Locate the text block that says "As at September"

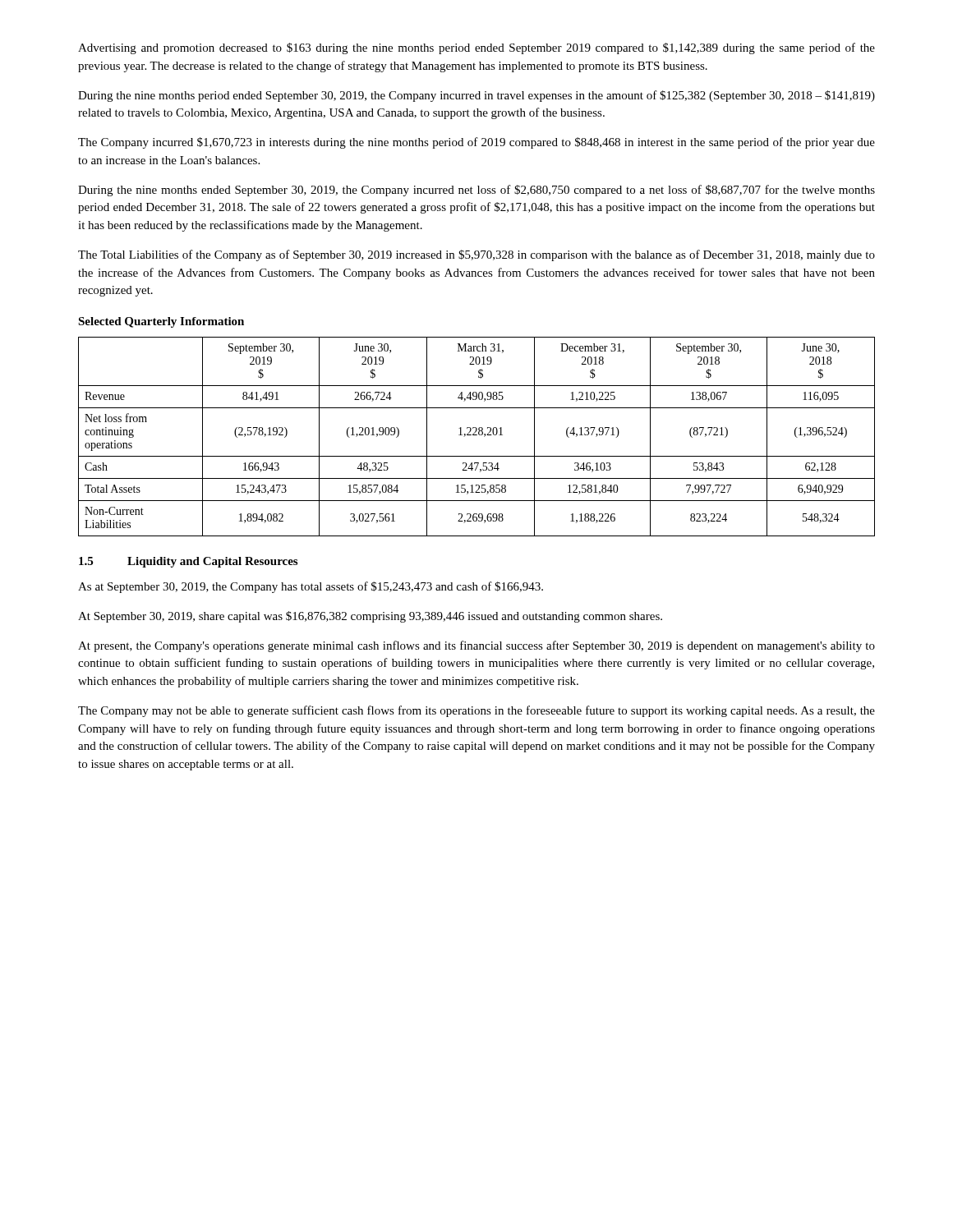pos(311,586)
